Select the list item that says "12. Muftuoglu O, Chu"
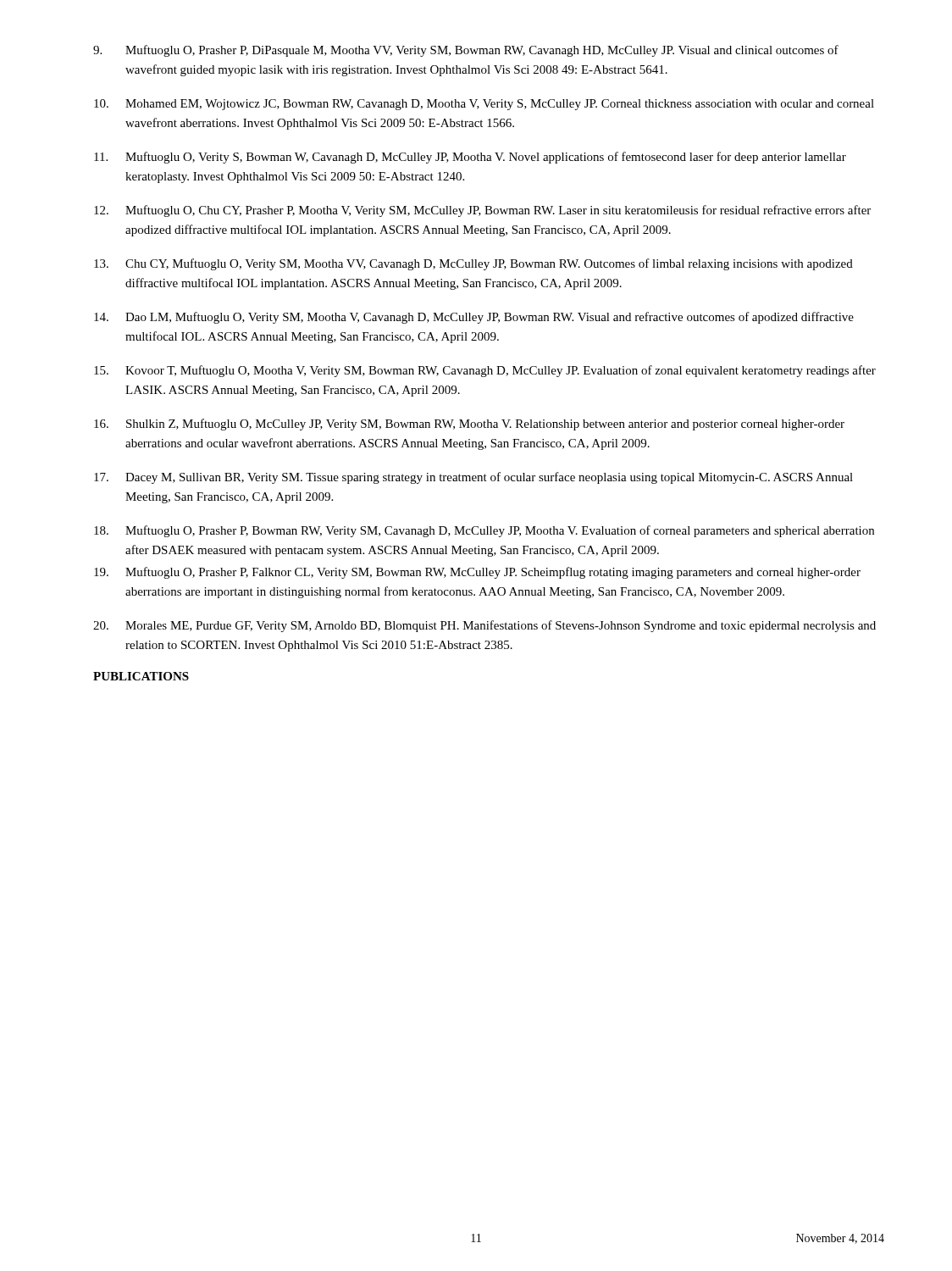952x1271 pixels. tap(489, 220)
